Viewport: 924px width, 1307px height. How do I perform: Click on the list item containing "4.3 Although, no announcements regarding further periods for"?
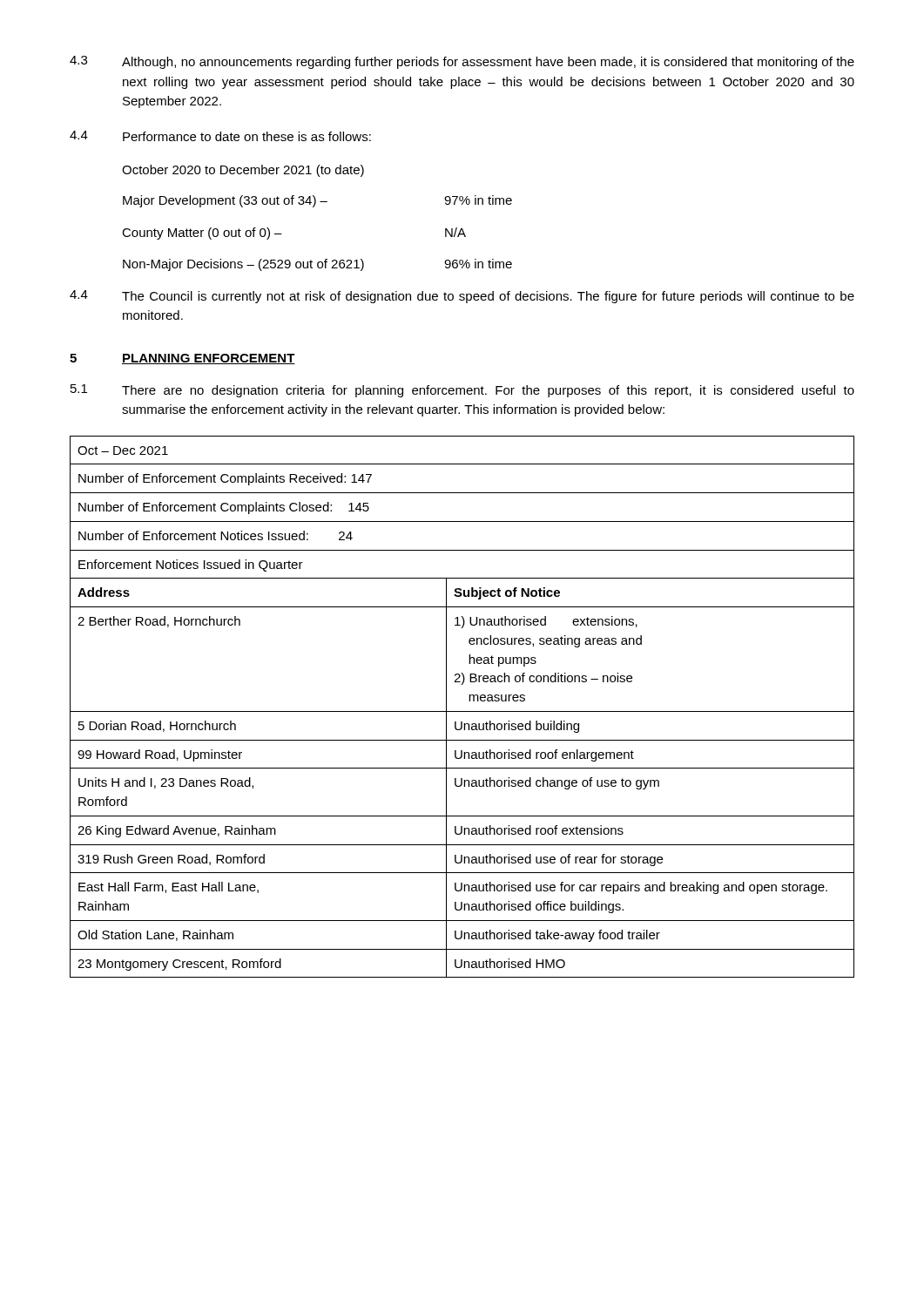click(x=462, y=82)
